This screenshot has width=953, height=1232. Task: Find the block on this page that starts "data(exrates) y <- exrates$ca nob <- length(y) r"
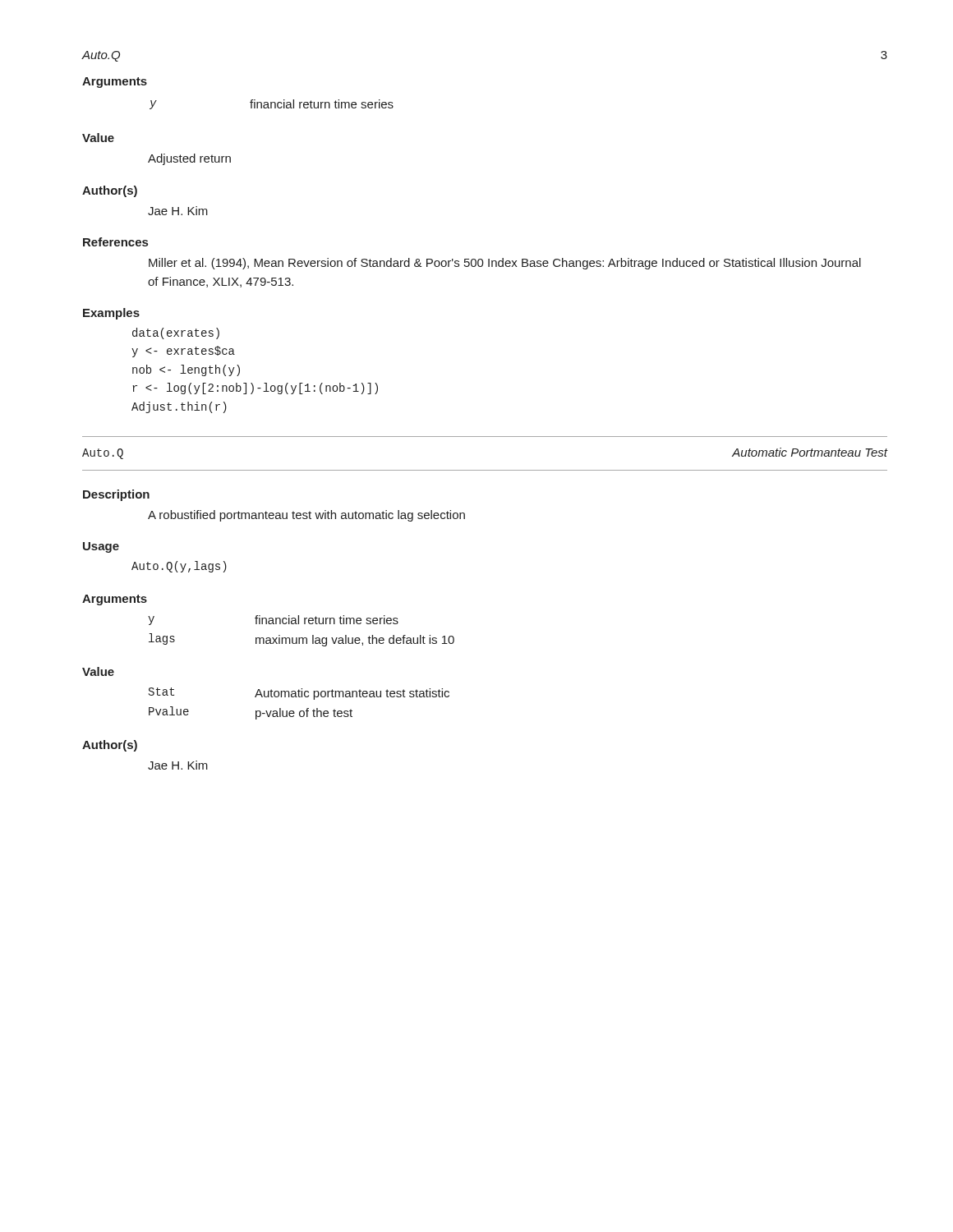point(176,333)
